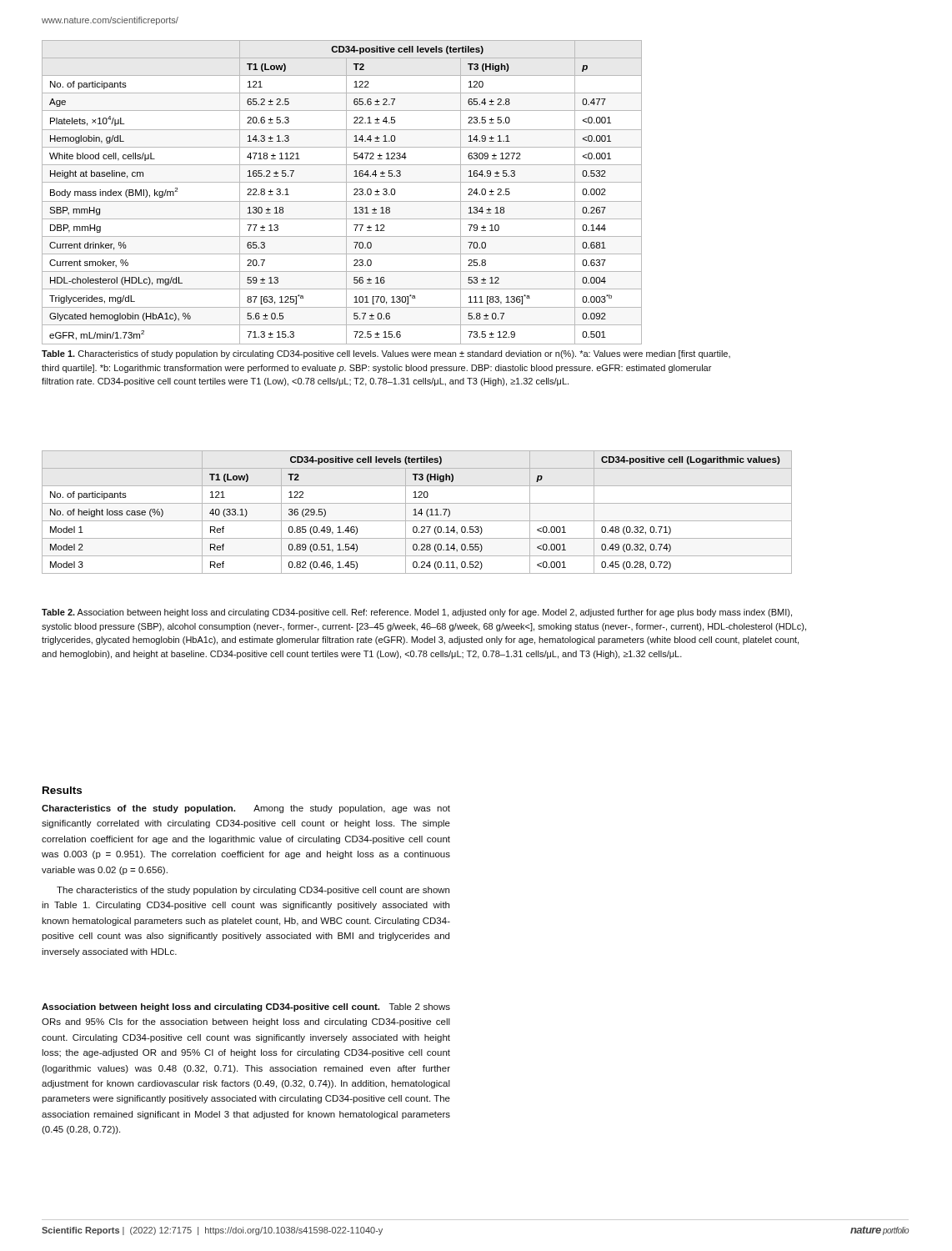The width and height of the screenshot is (952, 1251).
Task: Locate the caption that opens with "Table 1. Characteristics of study"
Action: coord(388,368)
